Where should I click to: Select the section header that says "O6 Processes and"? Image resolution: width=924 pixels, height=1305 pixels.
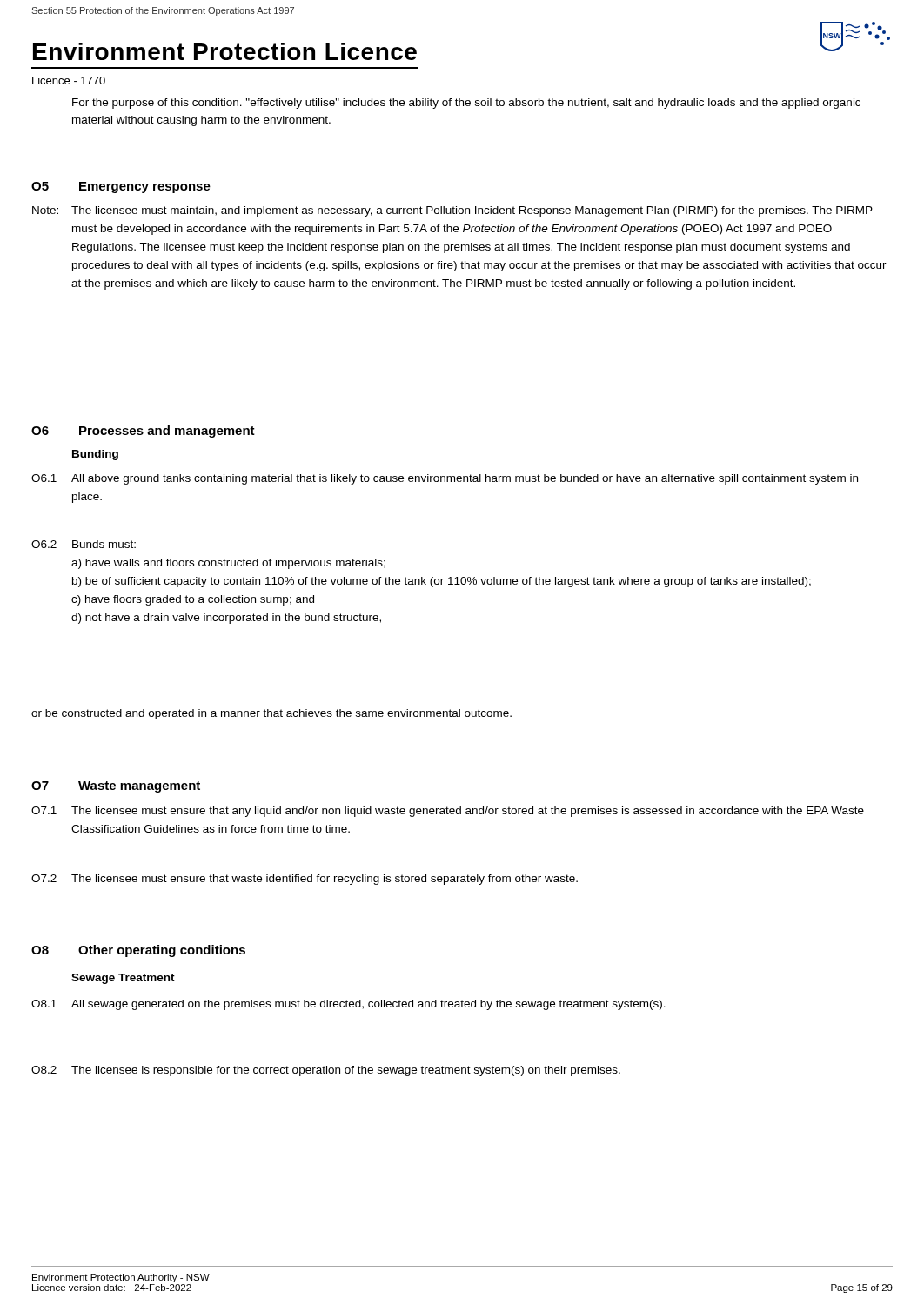(143, 432)
